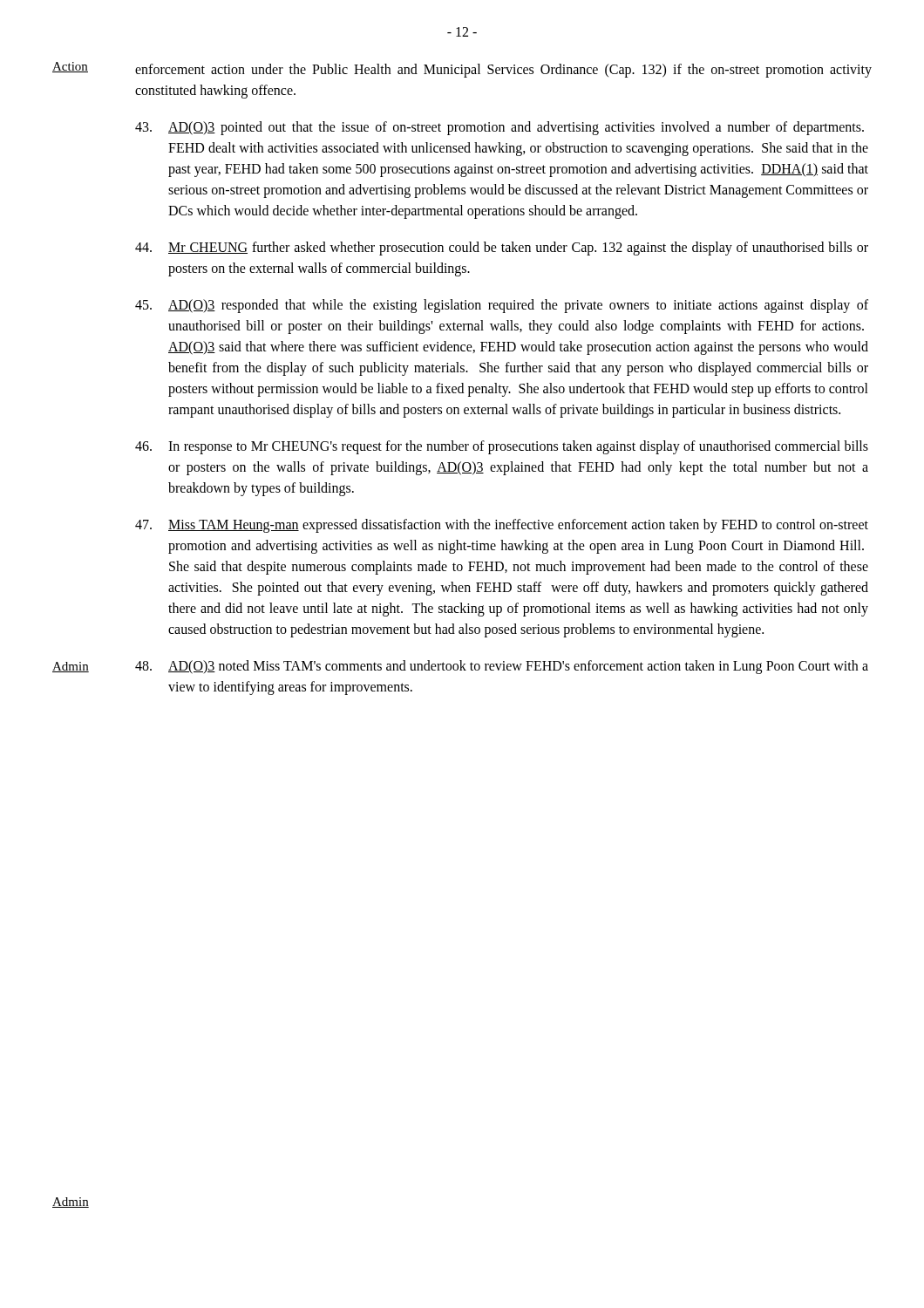The height and width of the screenshot is (1308, 924).
Task: Click the passage that begins "enforcement action under the"
Action: tap(503, 80)
